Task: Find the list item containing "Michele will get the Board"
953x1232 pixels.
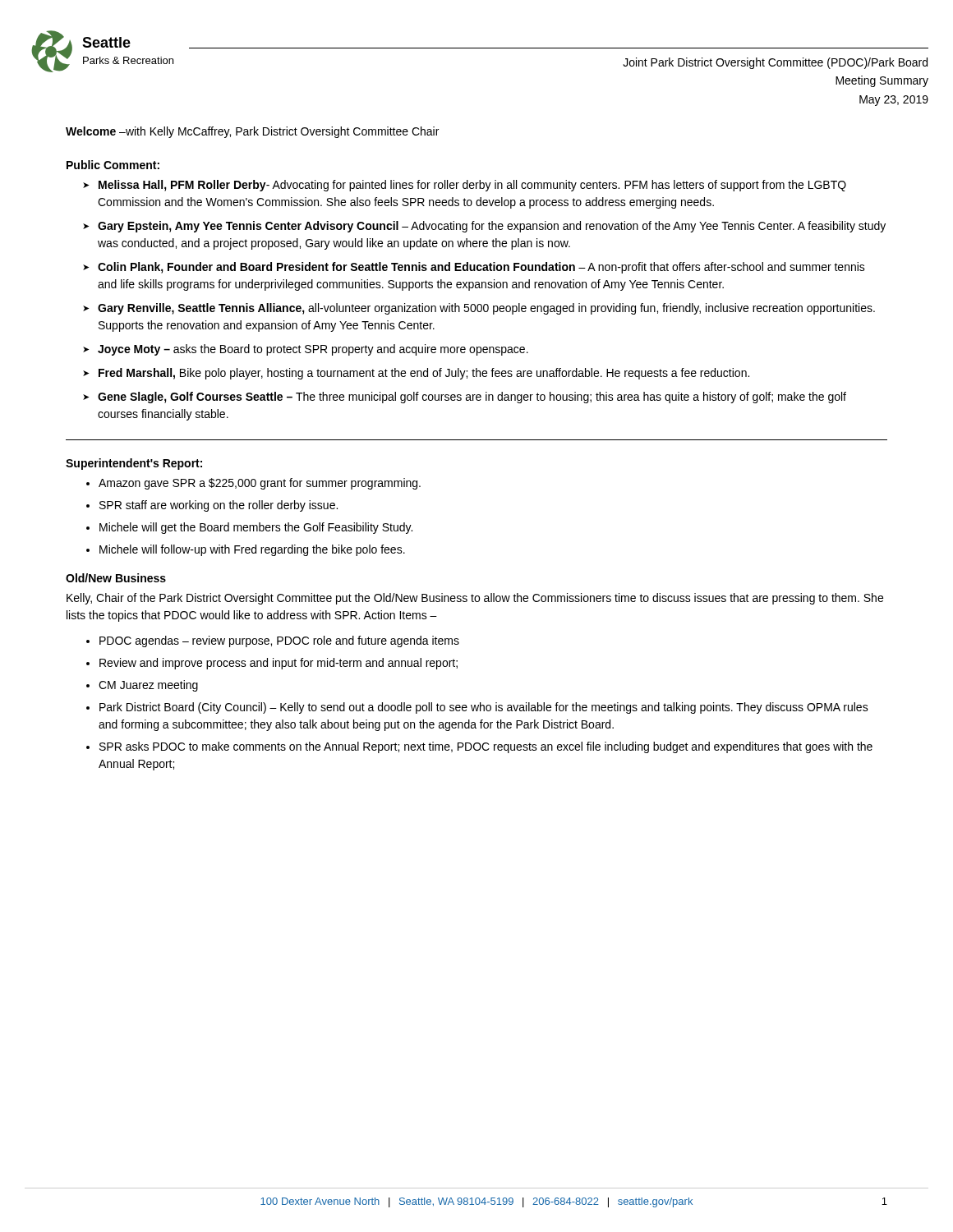Action: [256, 527]
